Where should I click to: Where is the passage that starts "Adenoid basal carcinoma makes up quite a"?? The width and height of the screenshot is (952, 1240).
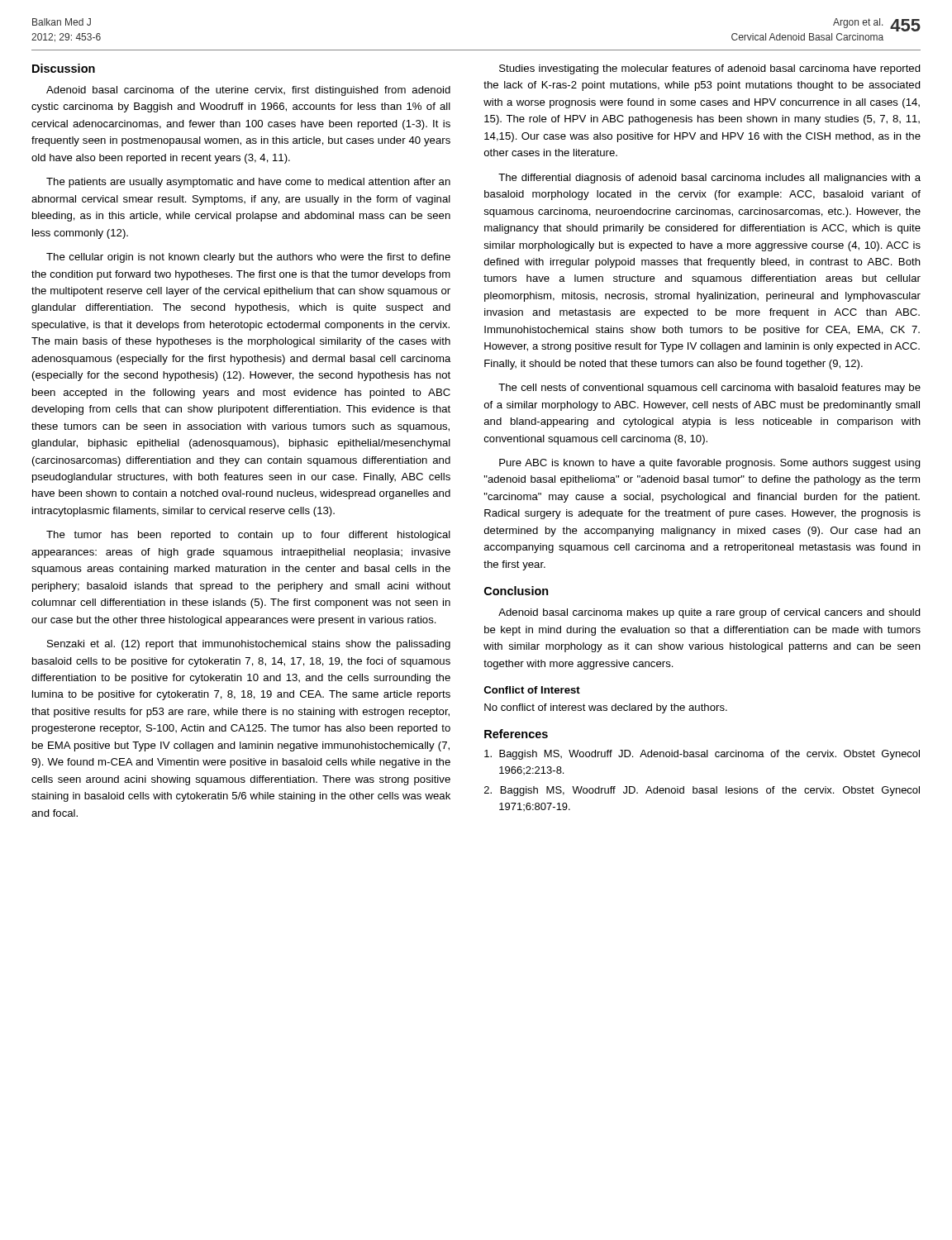[x=702, y=638]
